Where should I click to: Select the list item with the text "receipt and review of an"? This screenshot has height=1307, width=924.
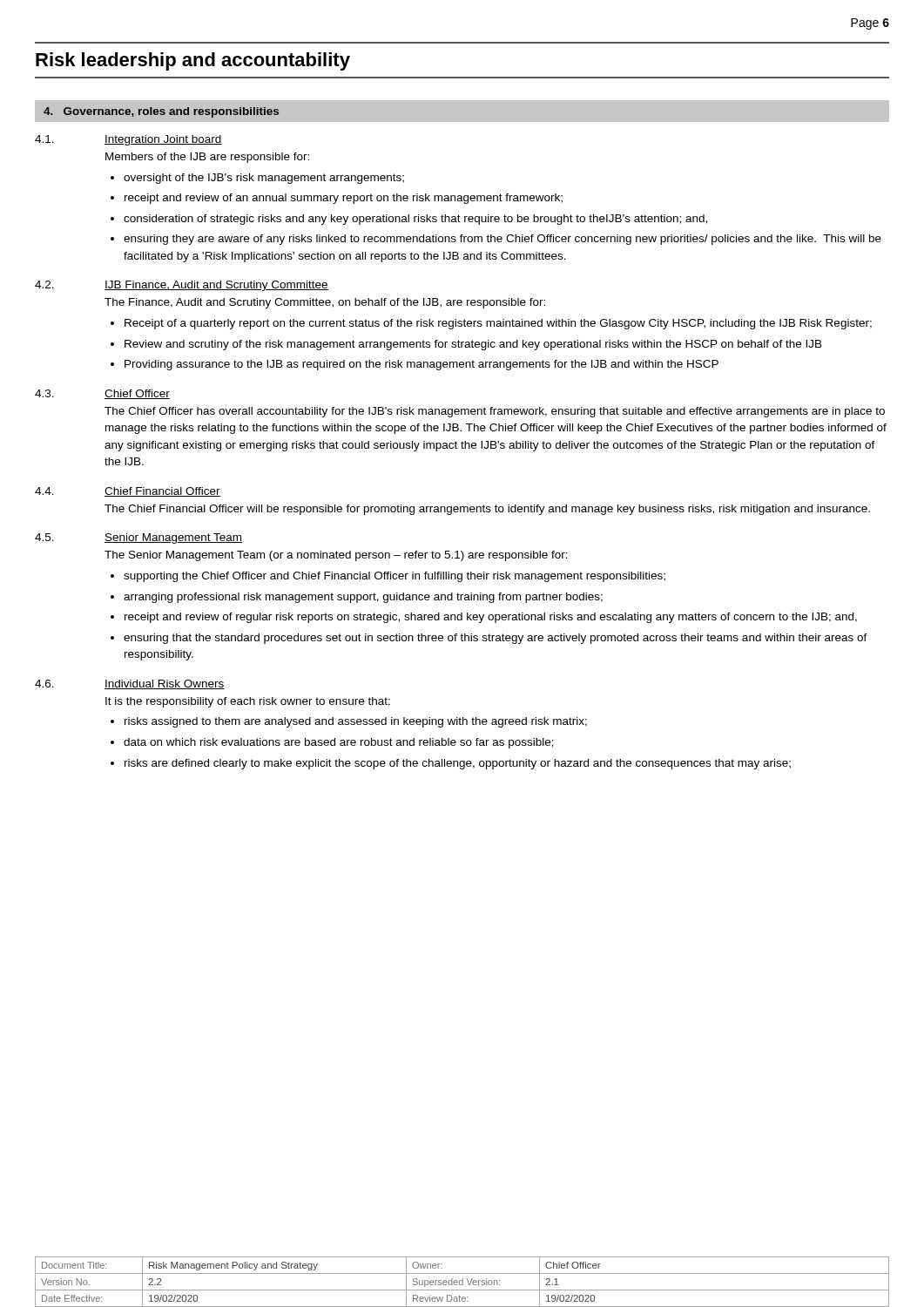(344, 197)
